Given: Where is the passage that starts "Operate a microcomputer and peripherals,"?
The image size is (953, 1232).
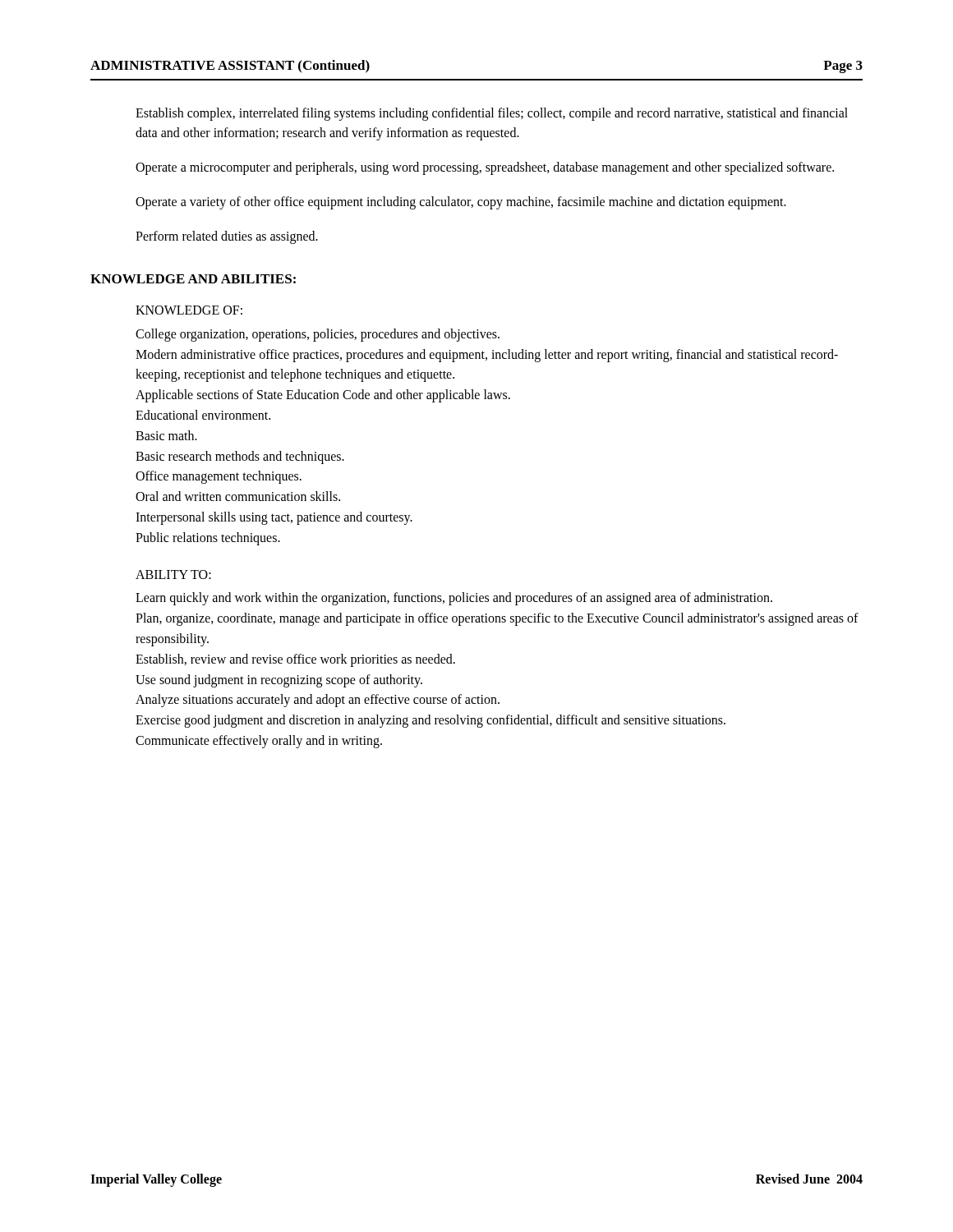Looking at the screenshot, I should click(x=485, y=167).
